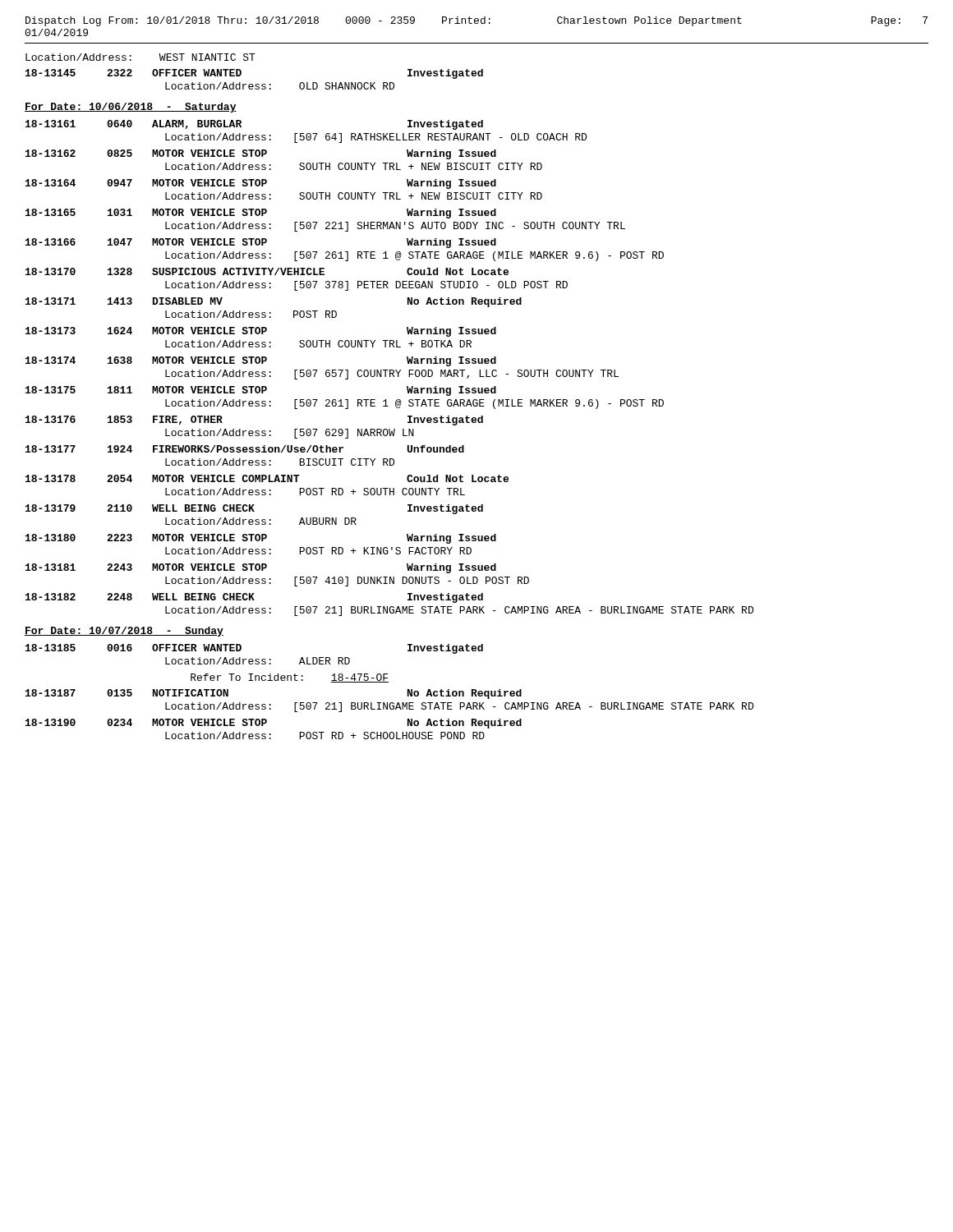Locate the block of text that opens with "18-13173 1624 MOTOR VEHICLE STOP Warning Issued"

coord(476,338)
